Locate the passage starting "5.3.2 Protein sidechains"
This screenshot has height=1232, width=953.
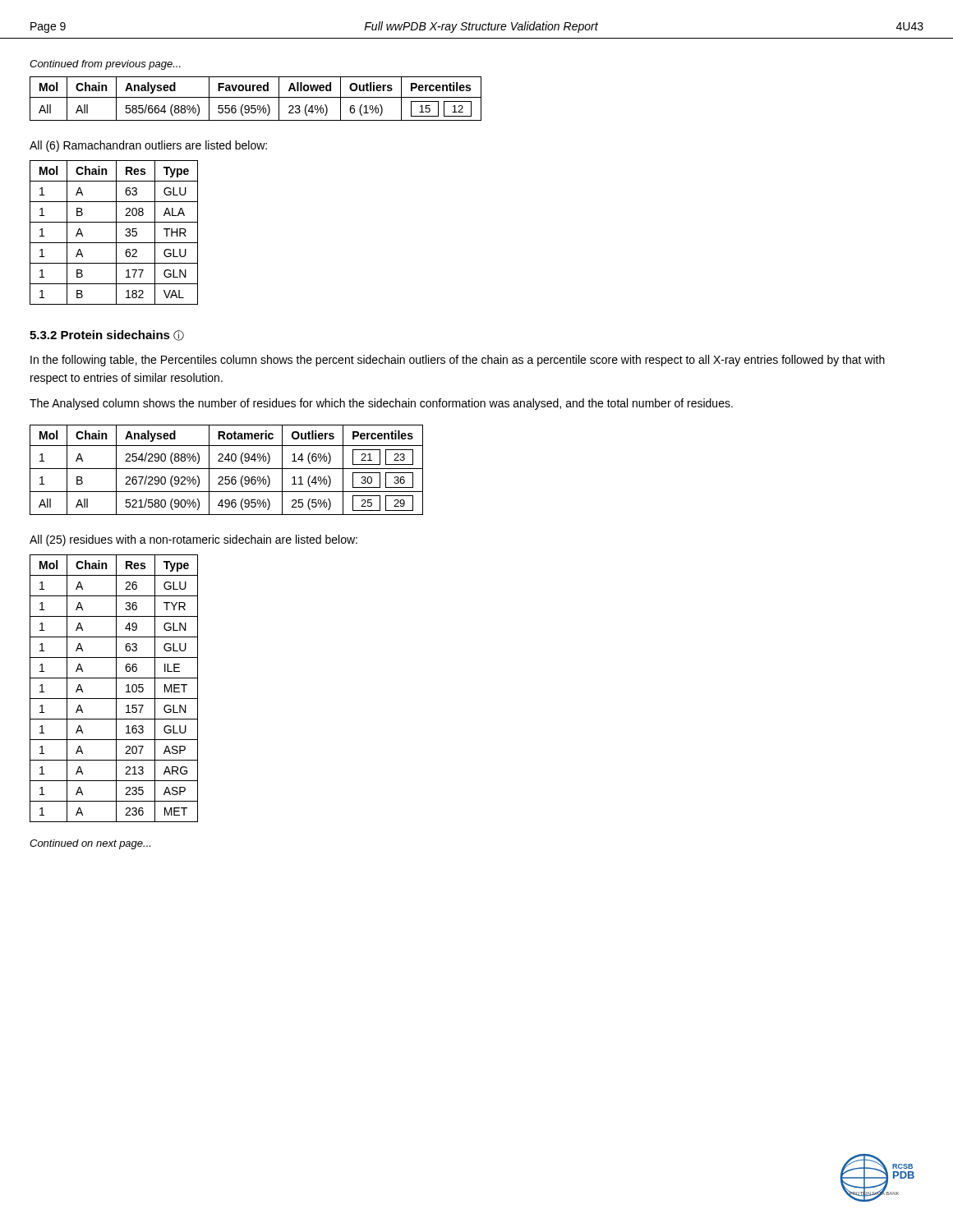107,335
